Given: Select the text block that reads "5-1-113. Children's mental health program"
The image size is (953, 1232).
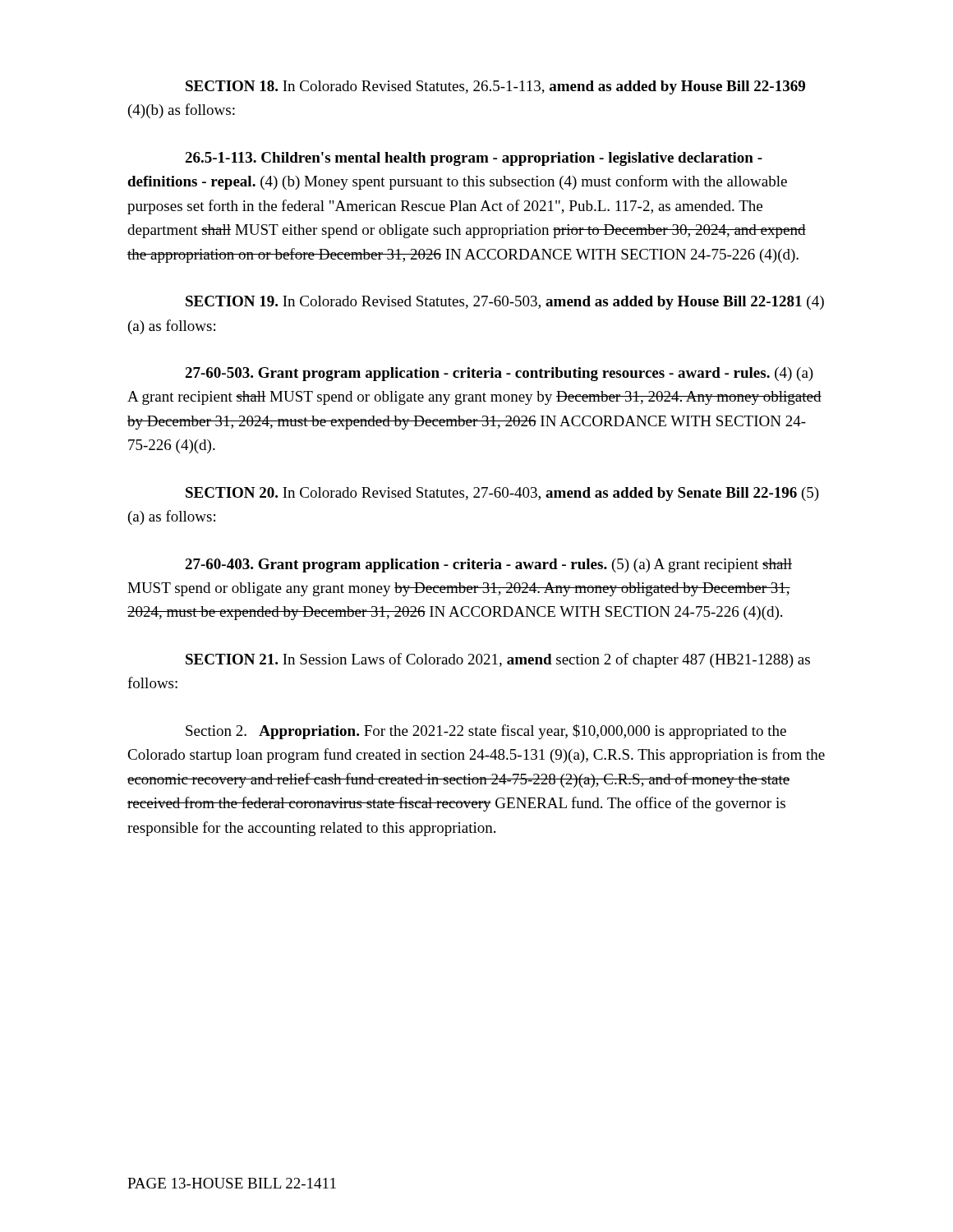Looking at the screenshot, I should [466, 206].
